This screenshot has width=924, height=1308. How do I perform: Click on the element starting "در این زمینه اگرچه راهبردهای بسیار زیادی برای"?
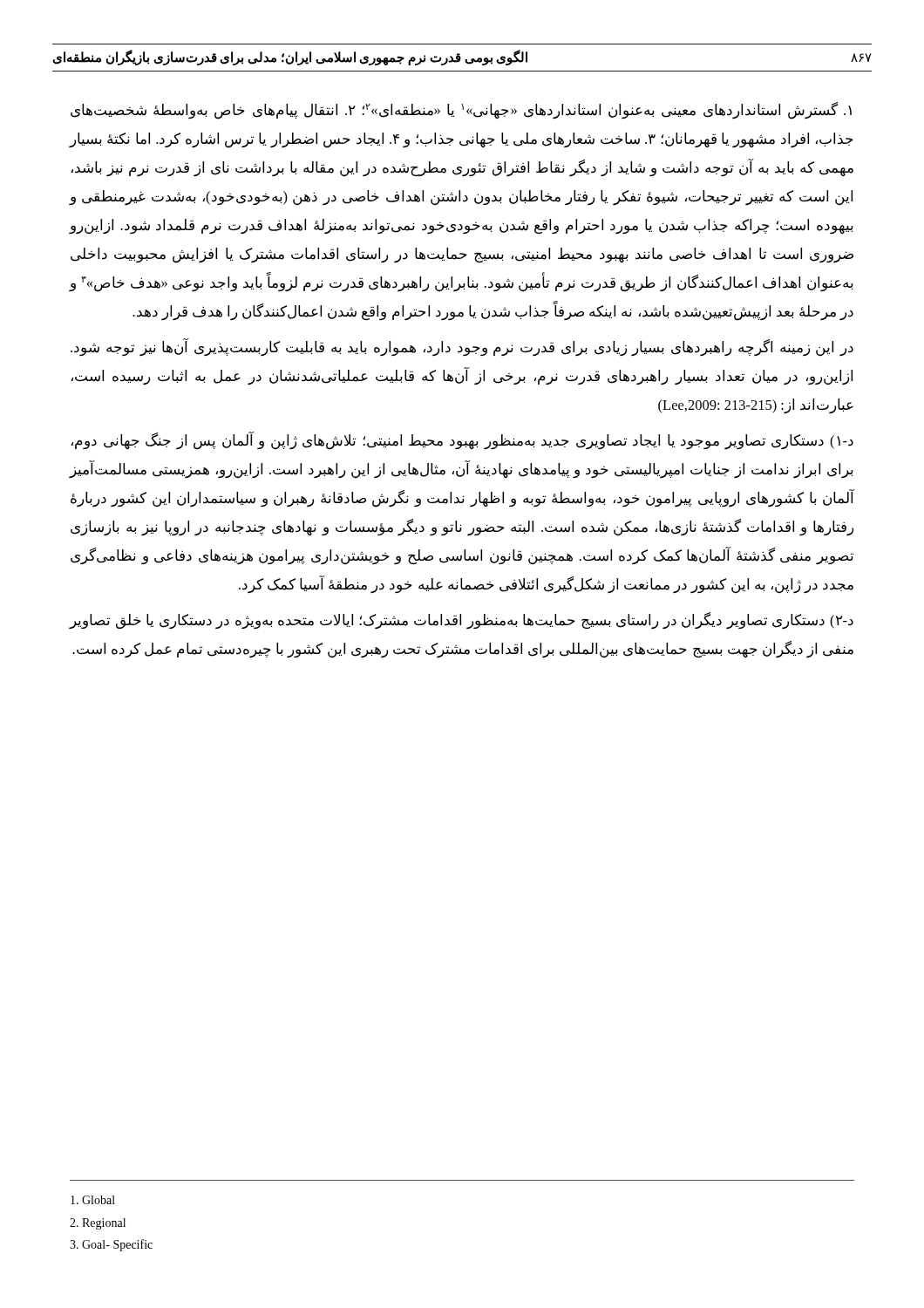462,376
